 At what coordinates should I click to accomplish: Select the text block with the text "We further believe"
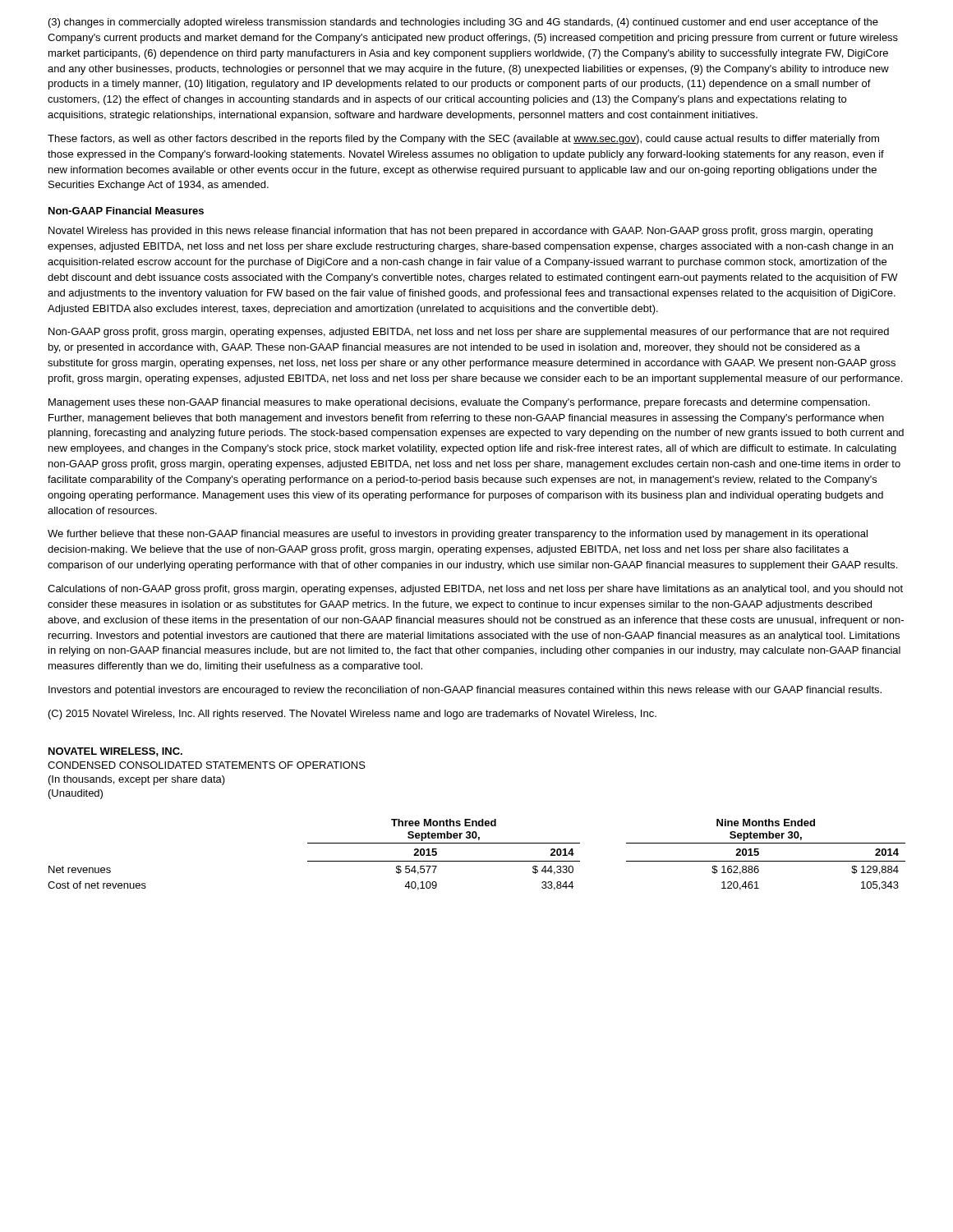pyautogui.click(x=473, y=549)
